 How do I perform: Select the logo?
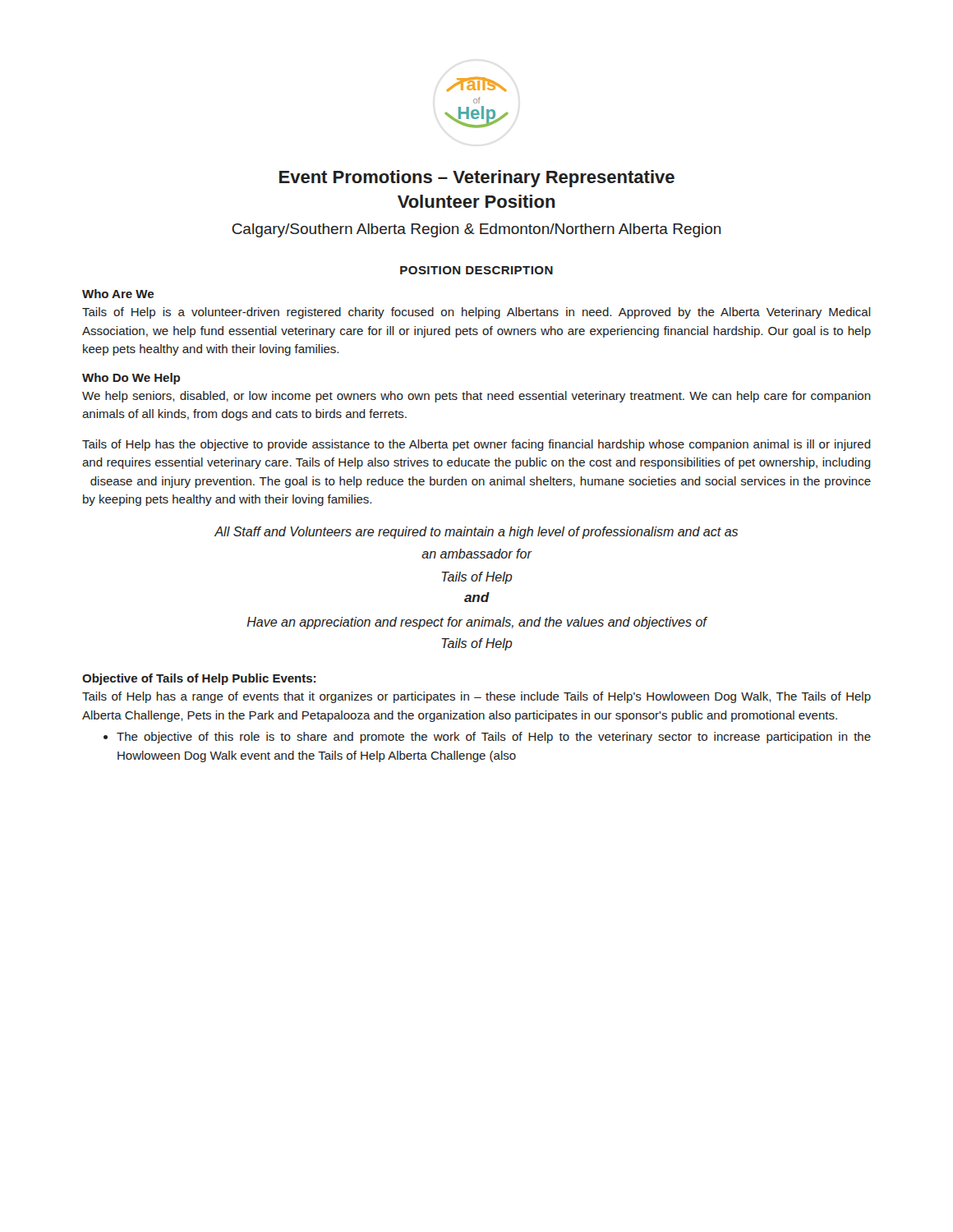pos(476,104)
